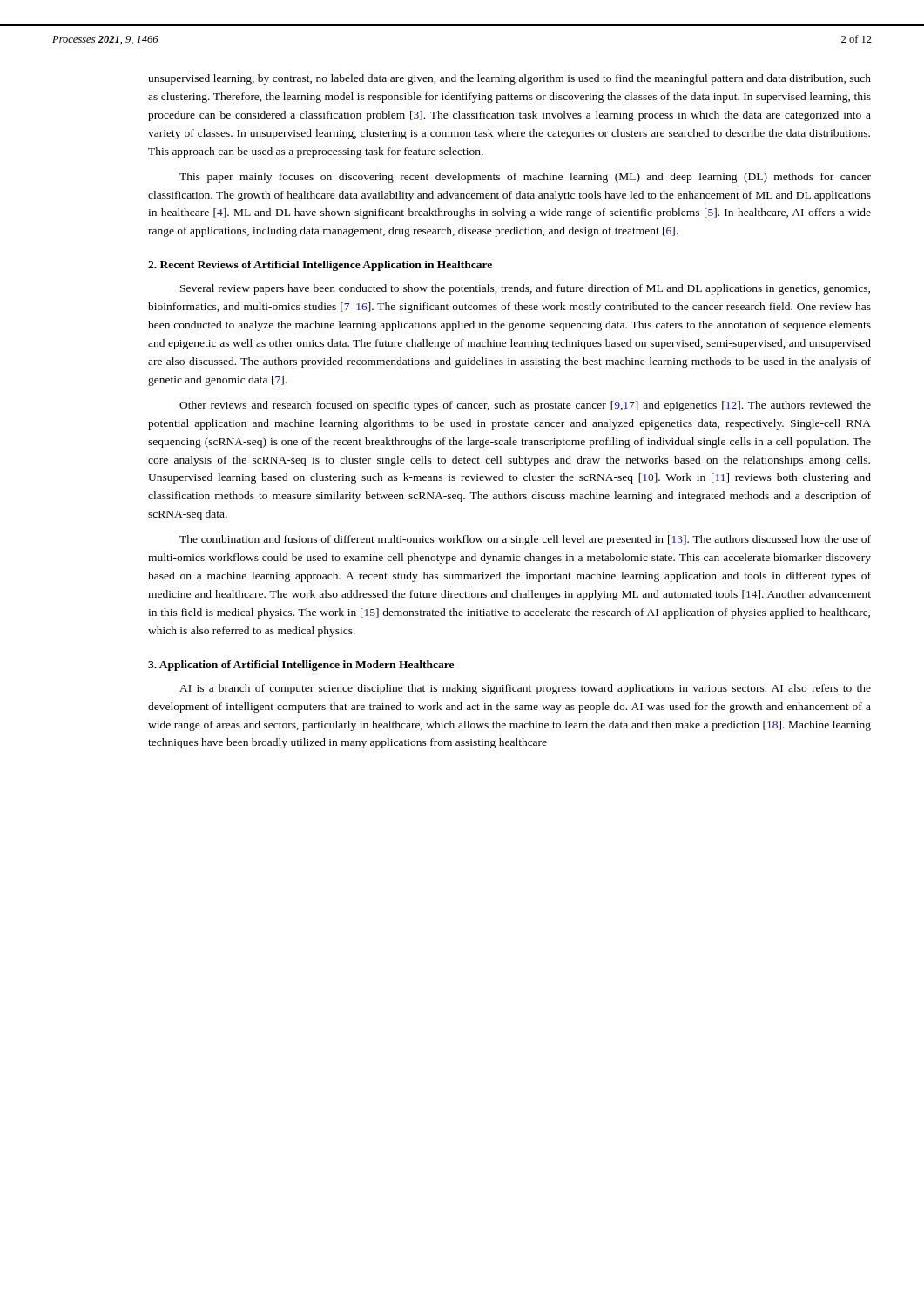Viewport: 924px width, 1307px height.
Task: Navigate to the element starting "This paper mainly focuses on discovering recent developments"
Action: (x=509, y=204)
